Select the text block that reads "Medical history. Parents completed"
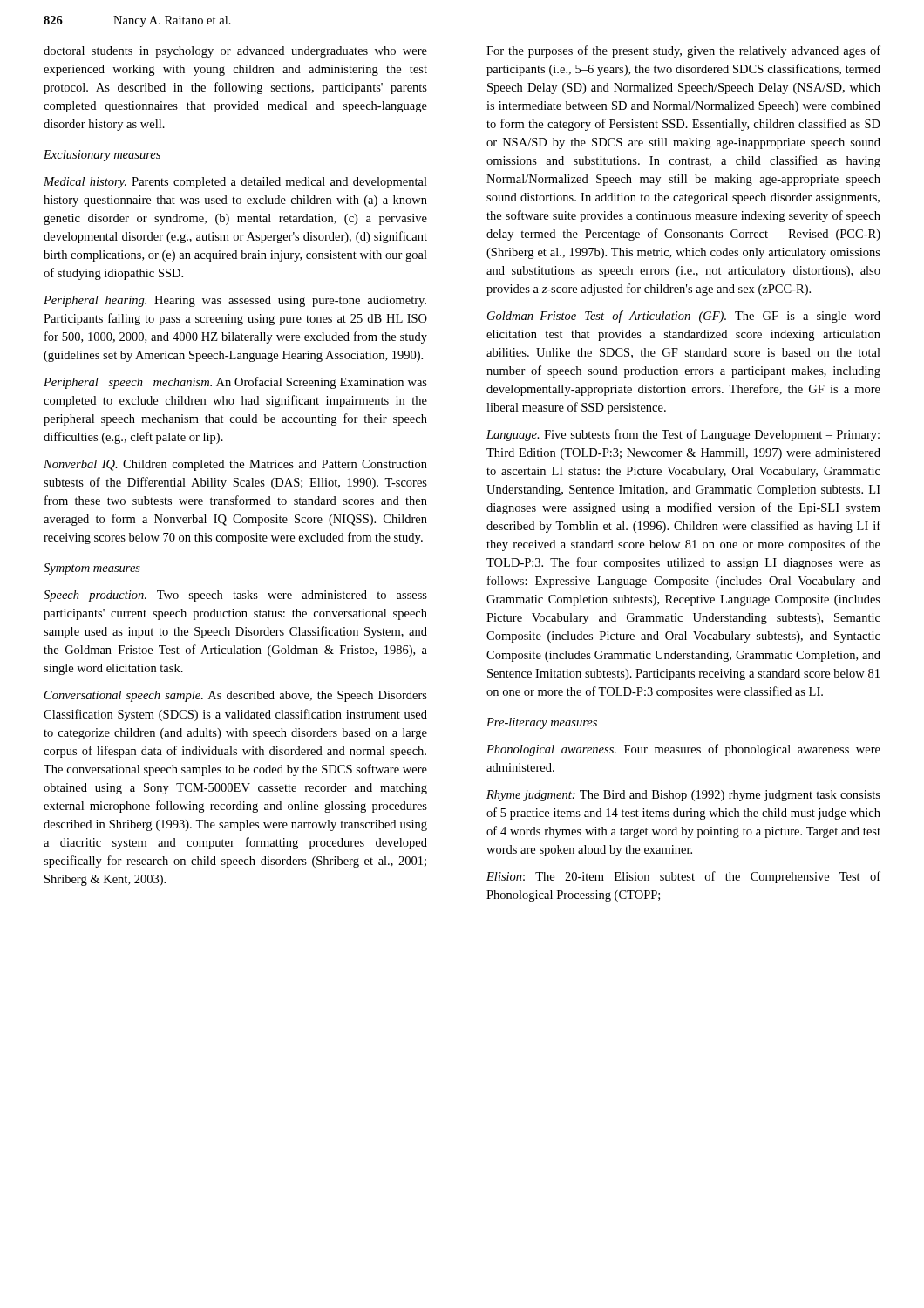The image size is (924, 1308). (235, 228)
